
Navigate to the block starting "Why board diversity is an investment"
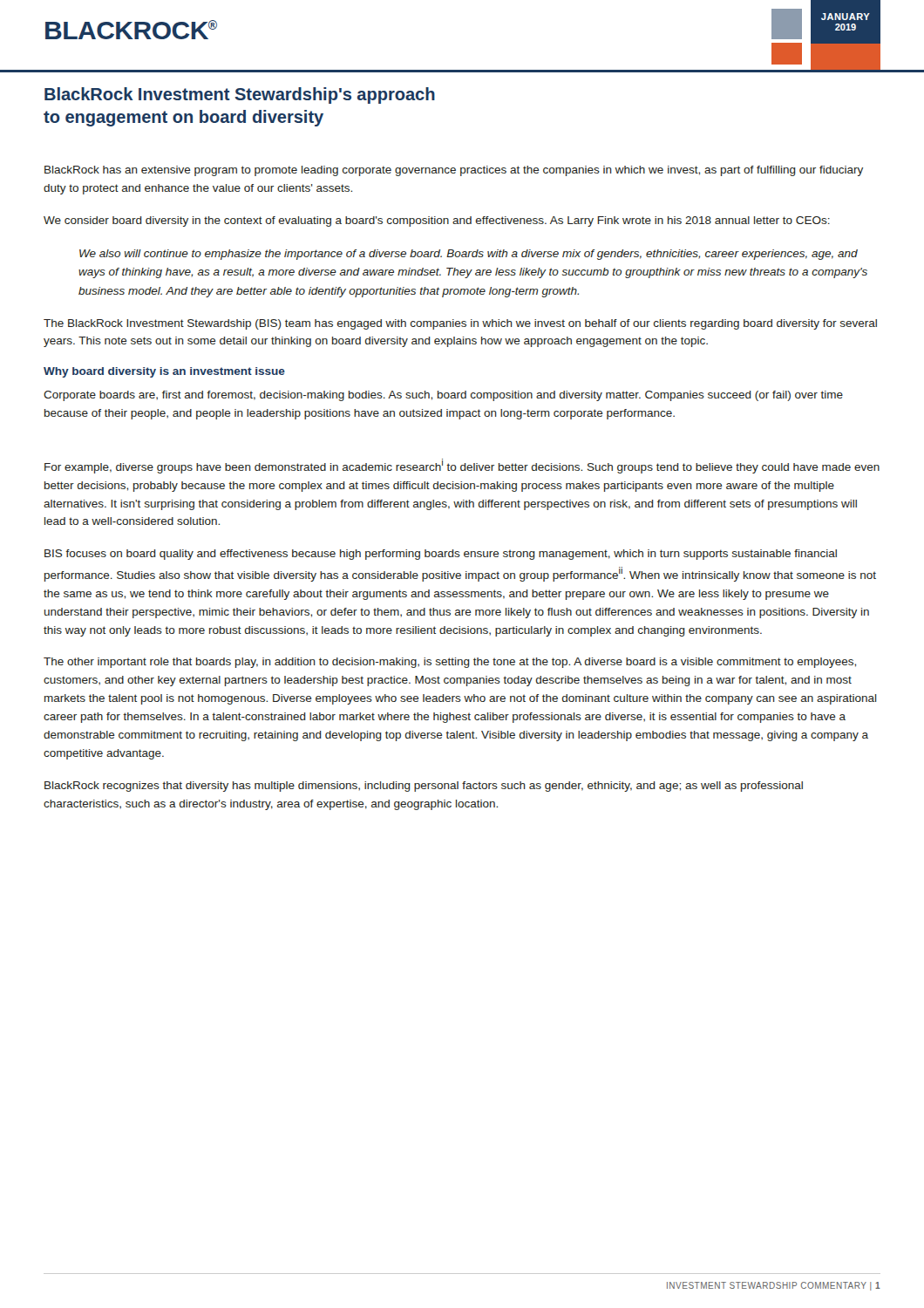[x=164, y=371]
